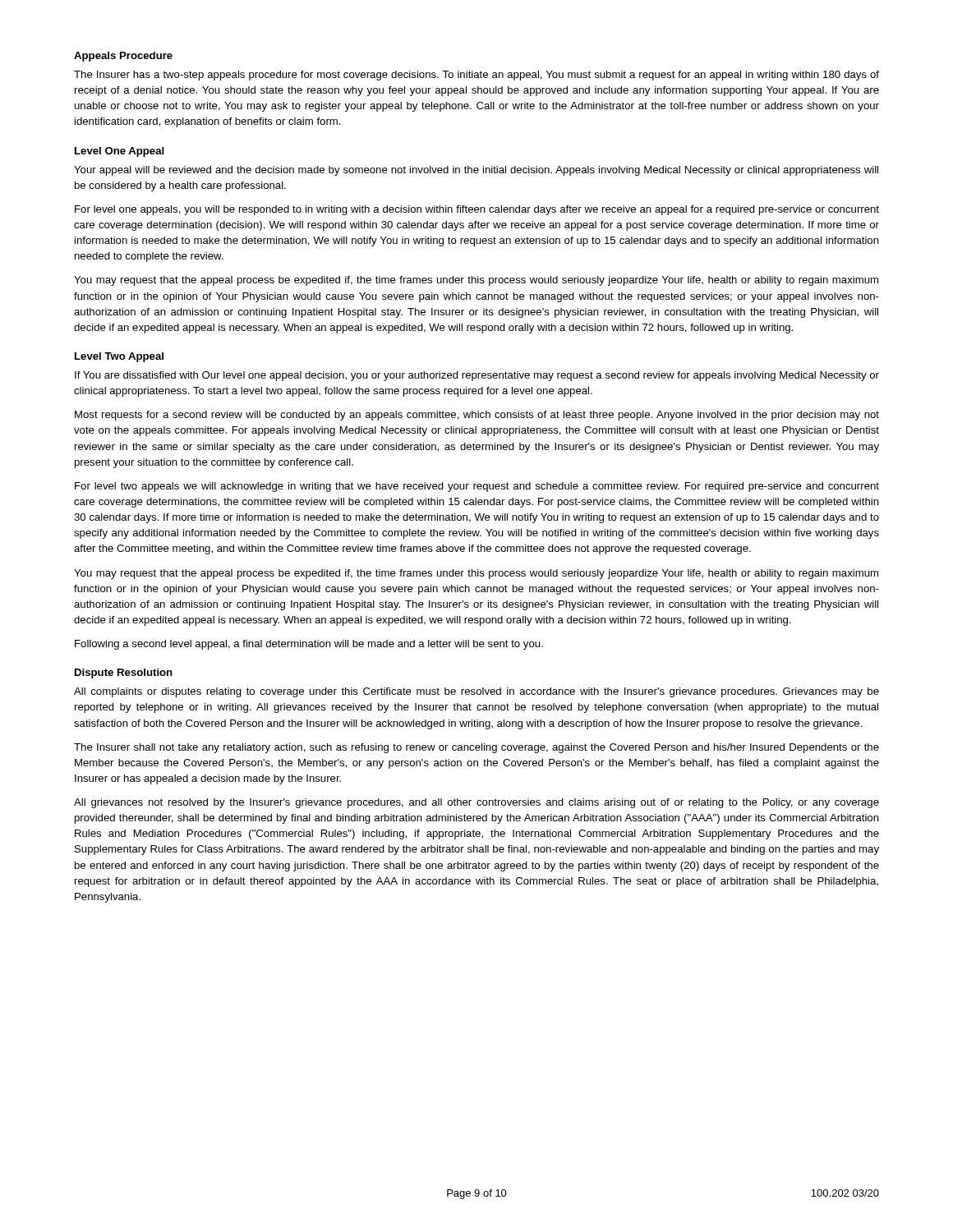Where is the passage that starts "Following a second level appeal,"?

tap(476, 644)
